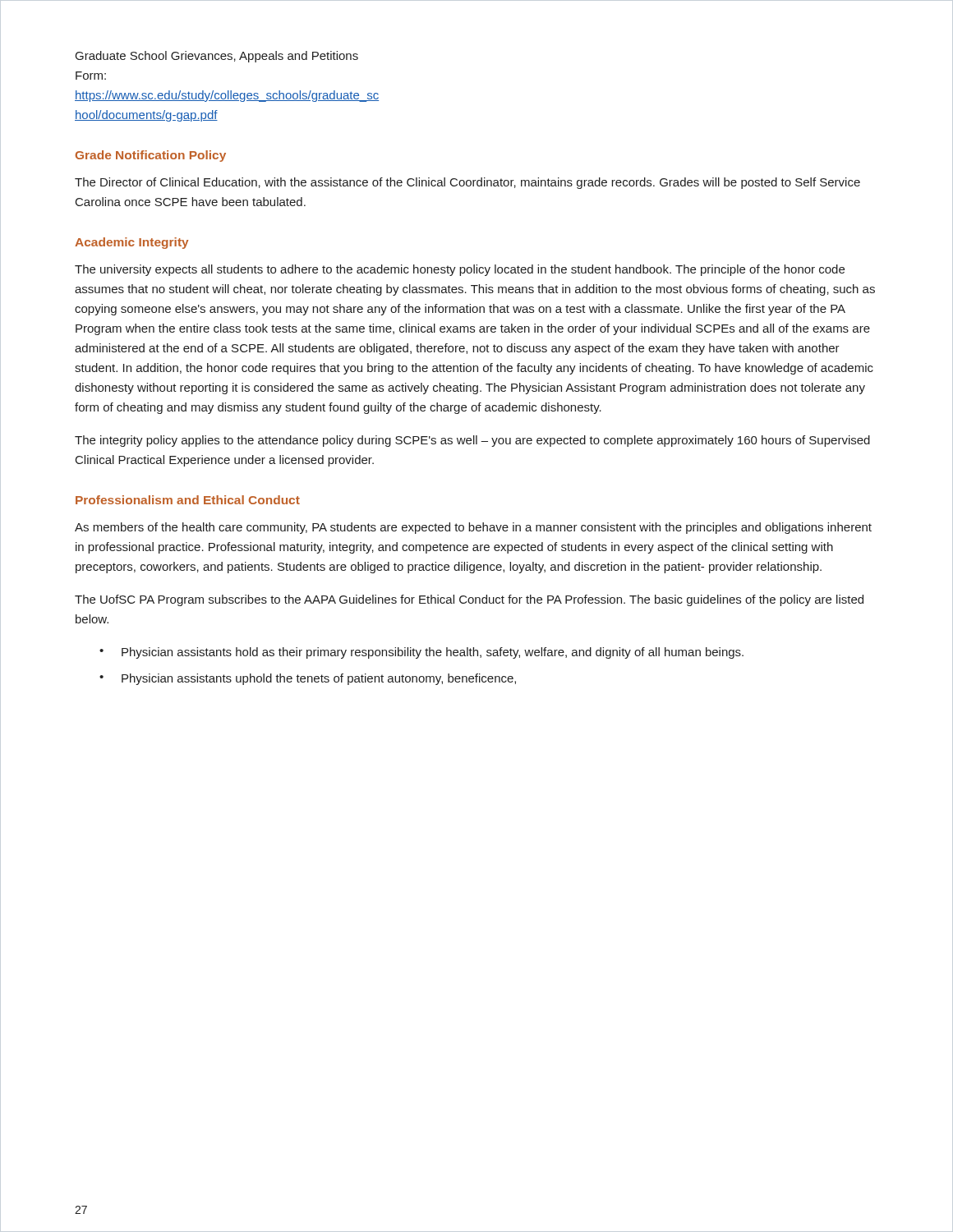Screen dimensions: 1232x953
Task: Where is the passage that starts "As members of the"?
Action: coord(473,547)
